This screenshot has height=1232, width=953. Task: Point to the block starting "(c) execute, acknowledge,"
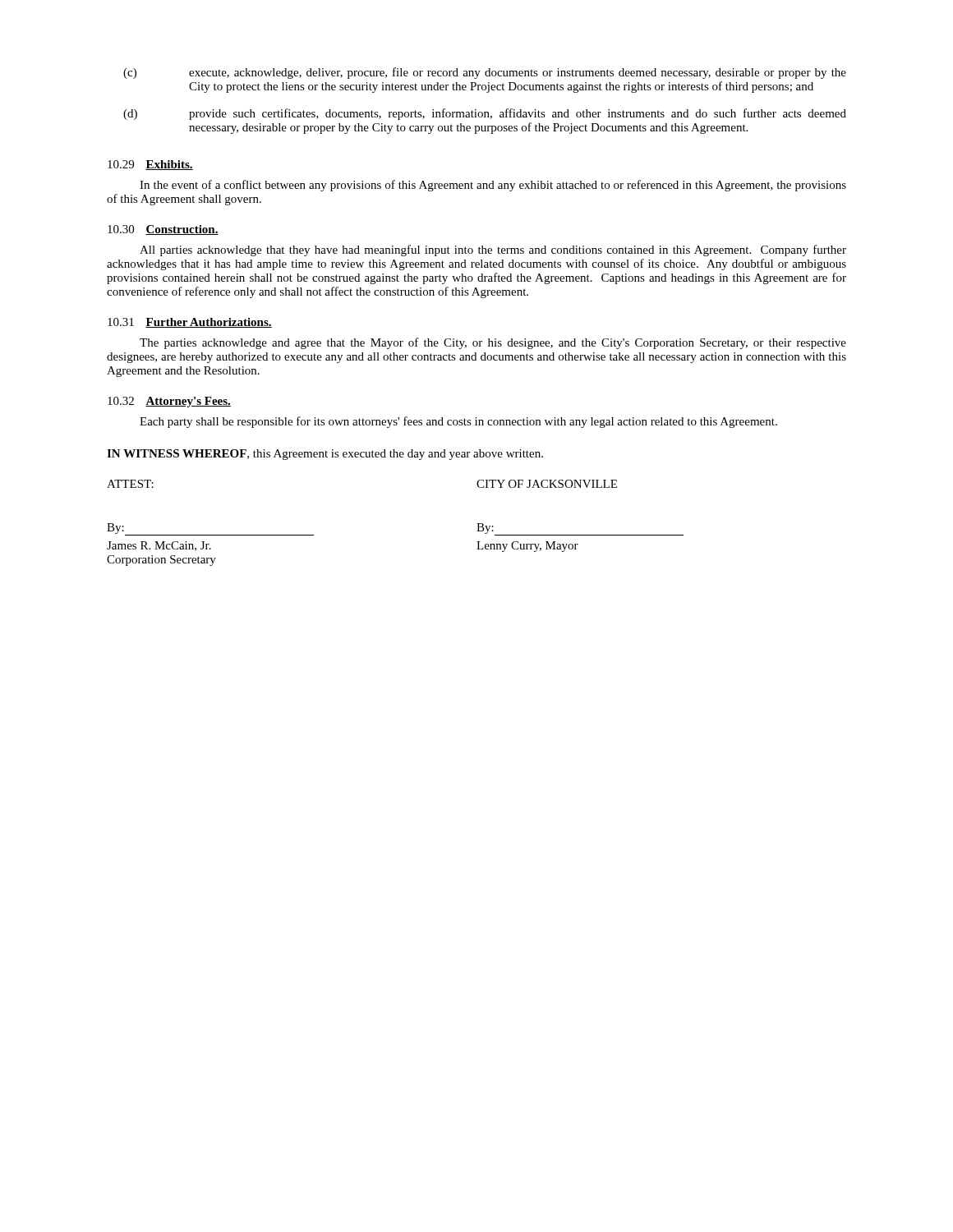(x=476, y=80)
